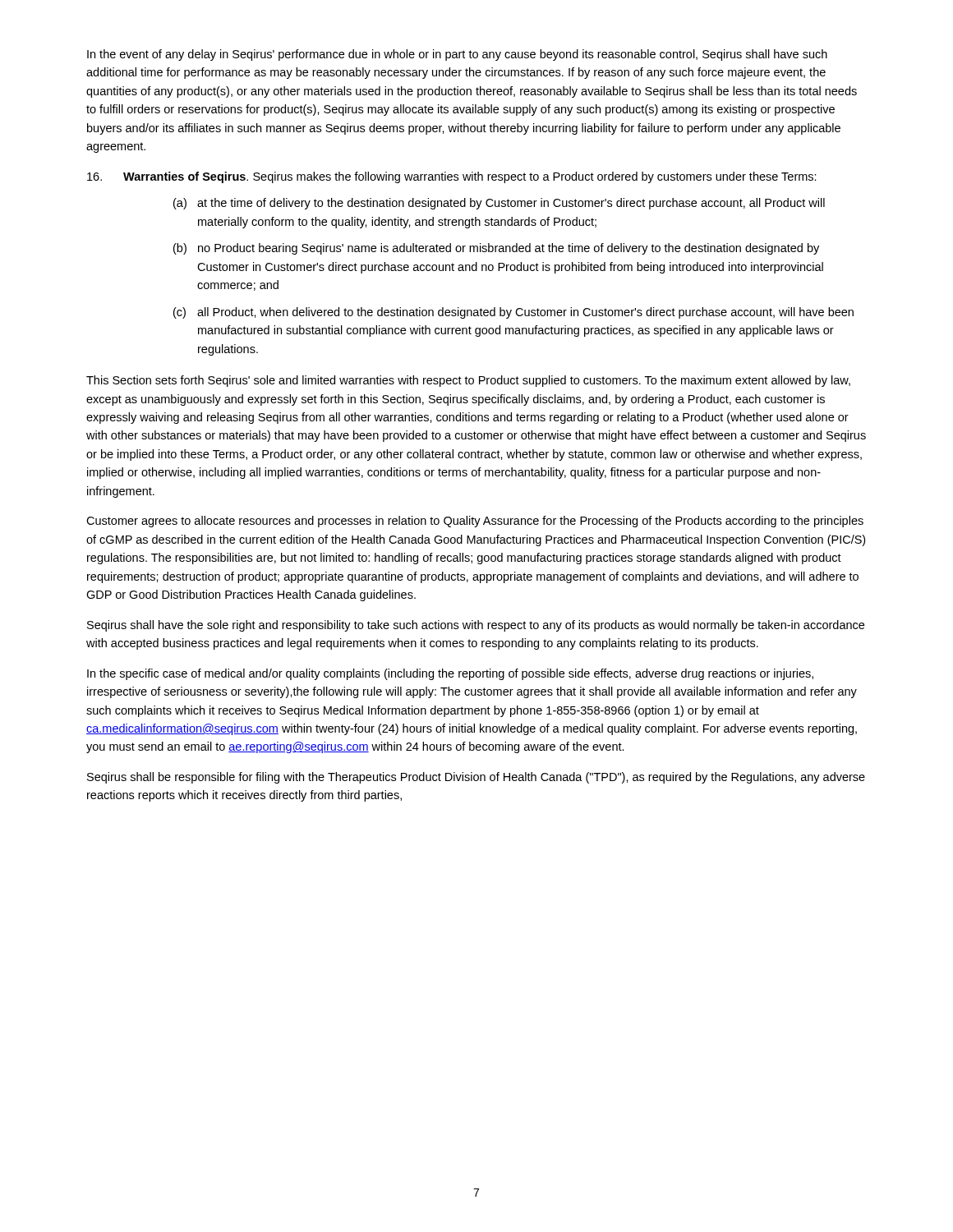Image resolution: width=953 pixels, height=1232 pixels.
Task: Find the text starting "Customer agrees to allocate"
Action: (x=476, y=558)
